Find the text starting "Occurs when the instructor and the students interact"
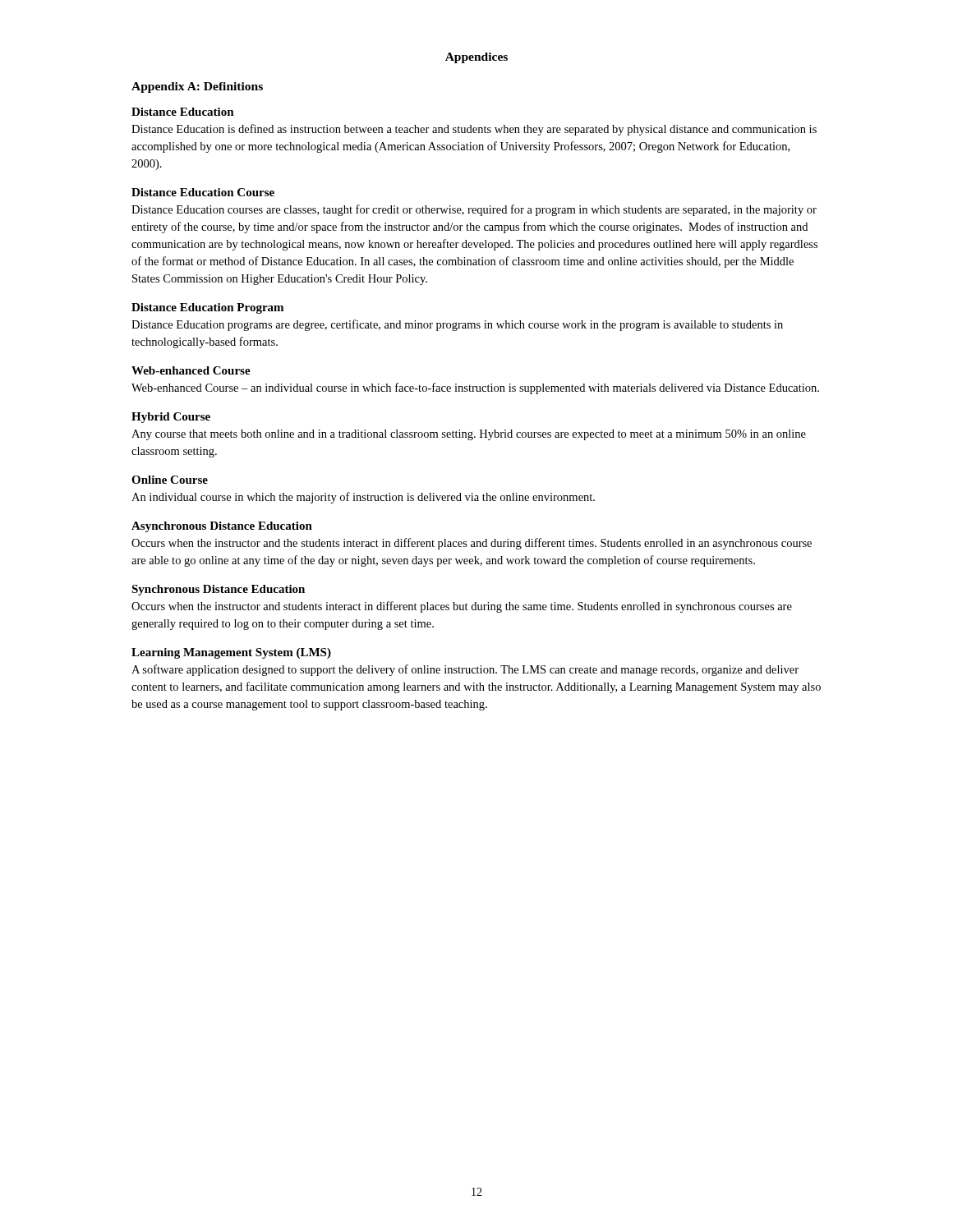The image size is (953, 1232). tap(472, 552)
